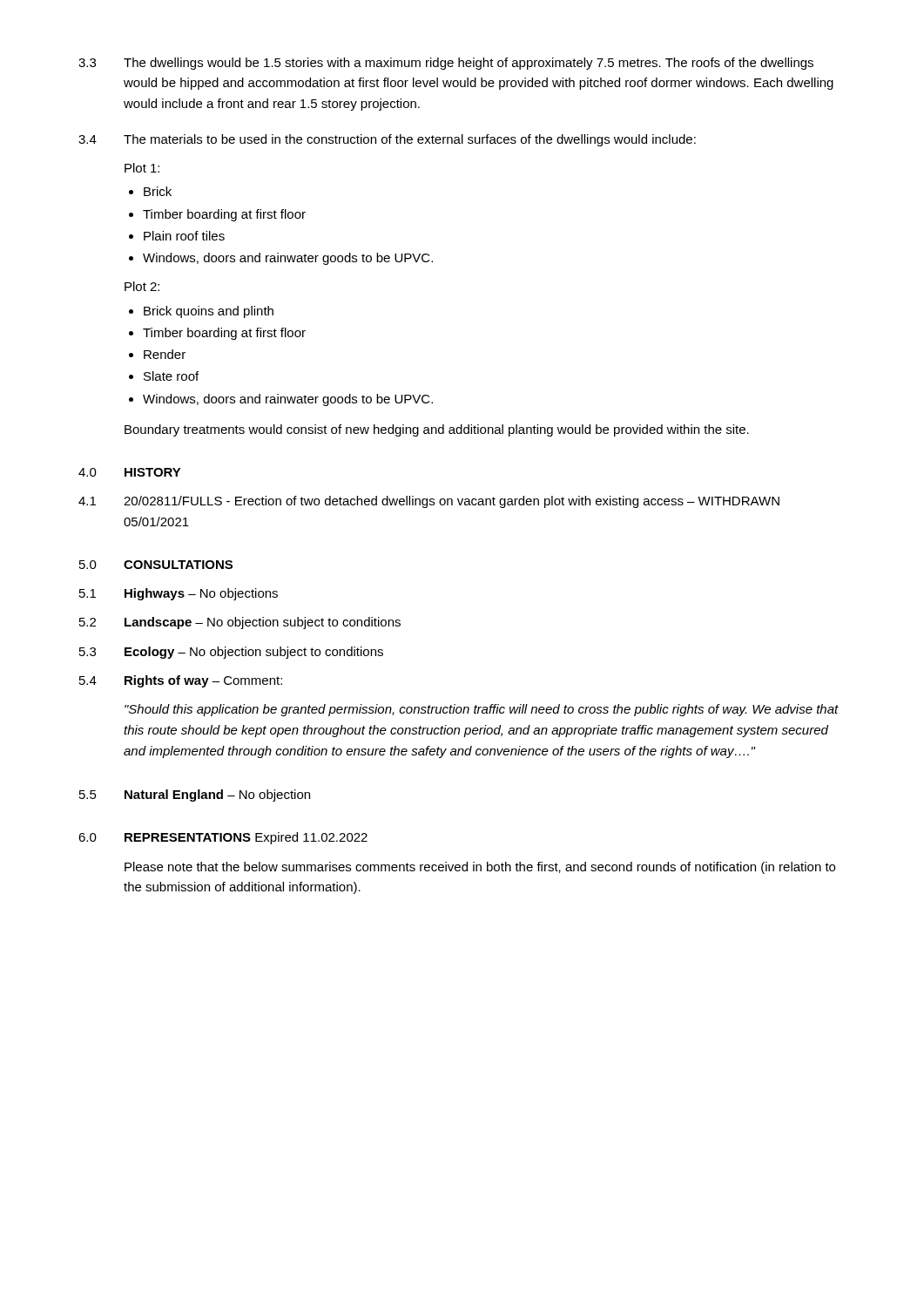Locate the text block starting "5.0 CONSULTATIONS"
The image size is (924, 1307).
(156, 565)
